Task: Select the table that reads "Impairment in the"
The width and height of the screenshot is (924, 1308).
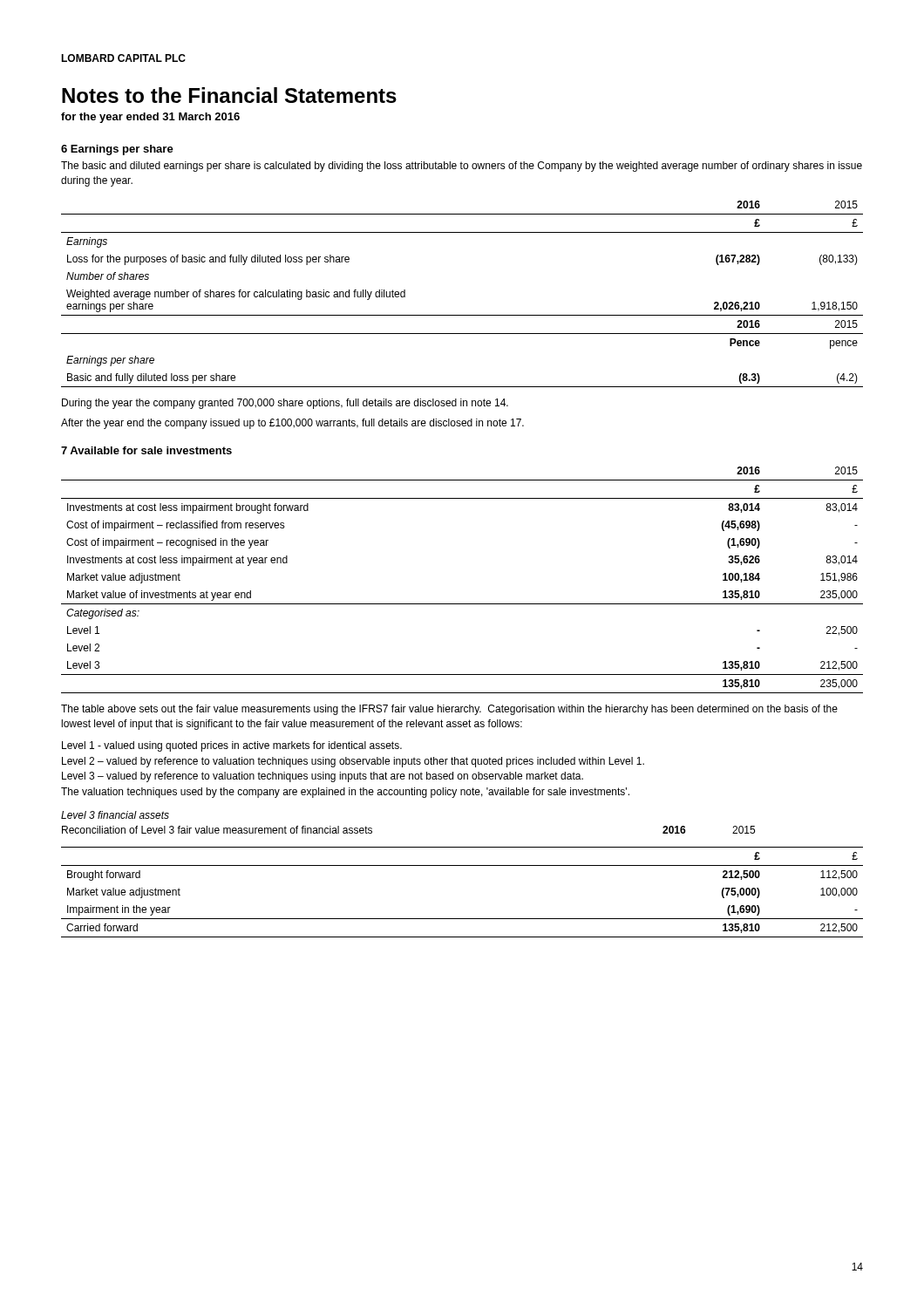Action: click(462, 890)
